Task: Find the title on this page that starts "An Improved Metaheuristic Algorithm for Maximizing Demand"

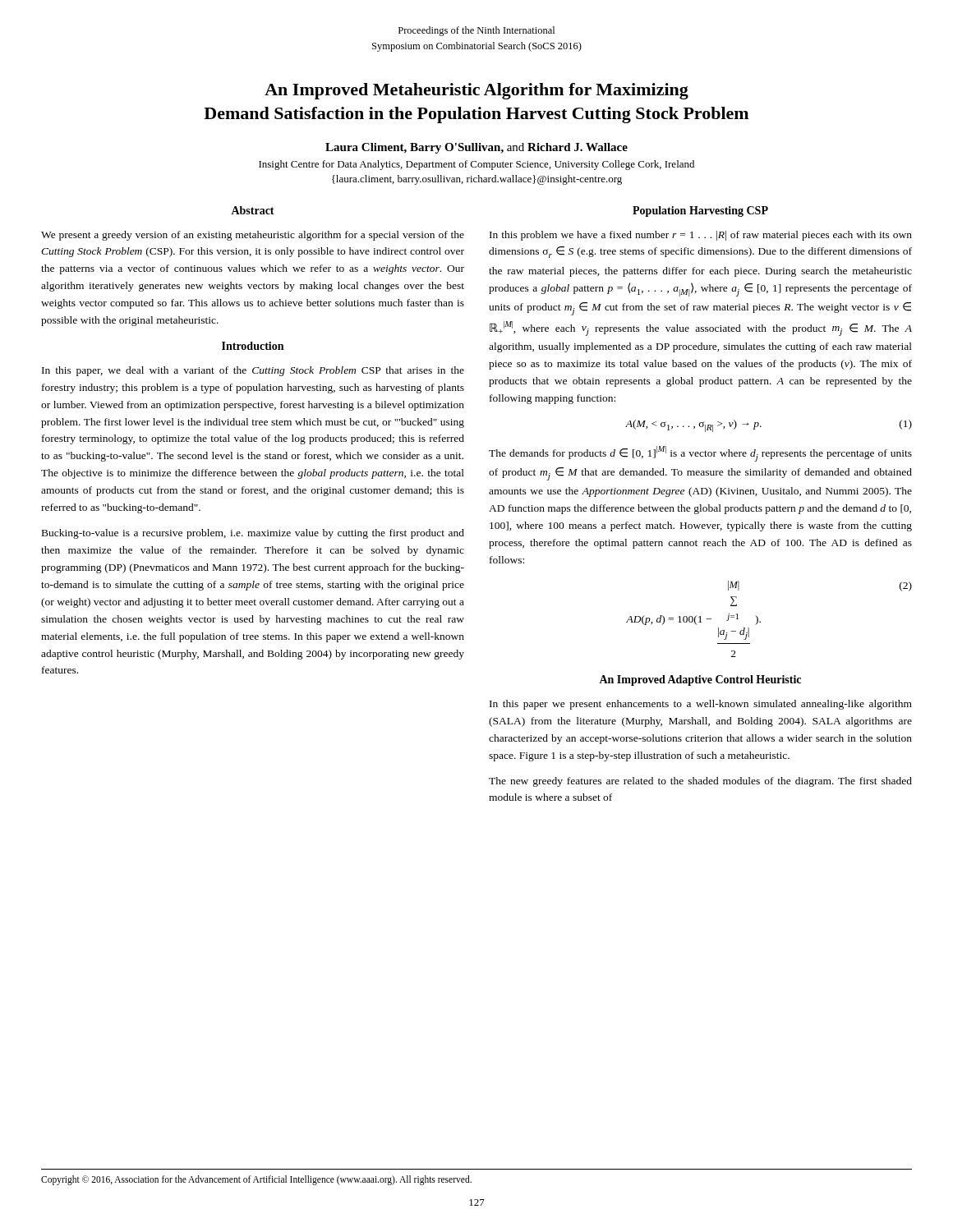Action: coord(476,101)
